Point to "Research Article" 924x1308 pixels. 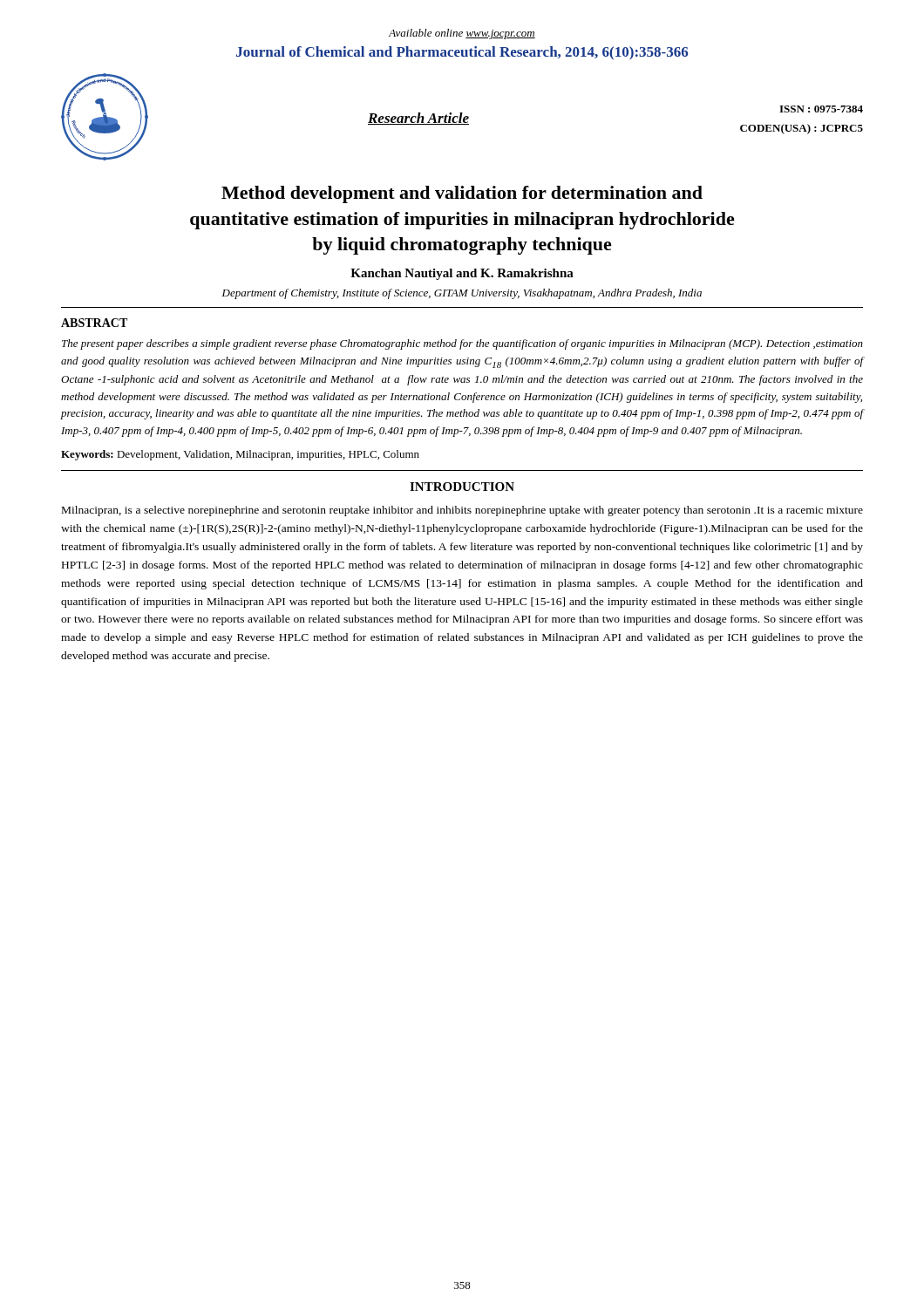[x=418, y=118]
